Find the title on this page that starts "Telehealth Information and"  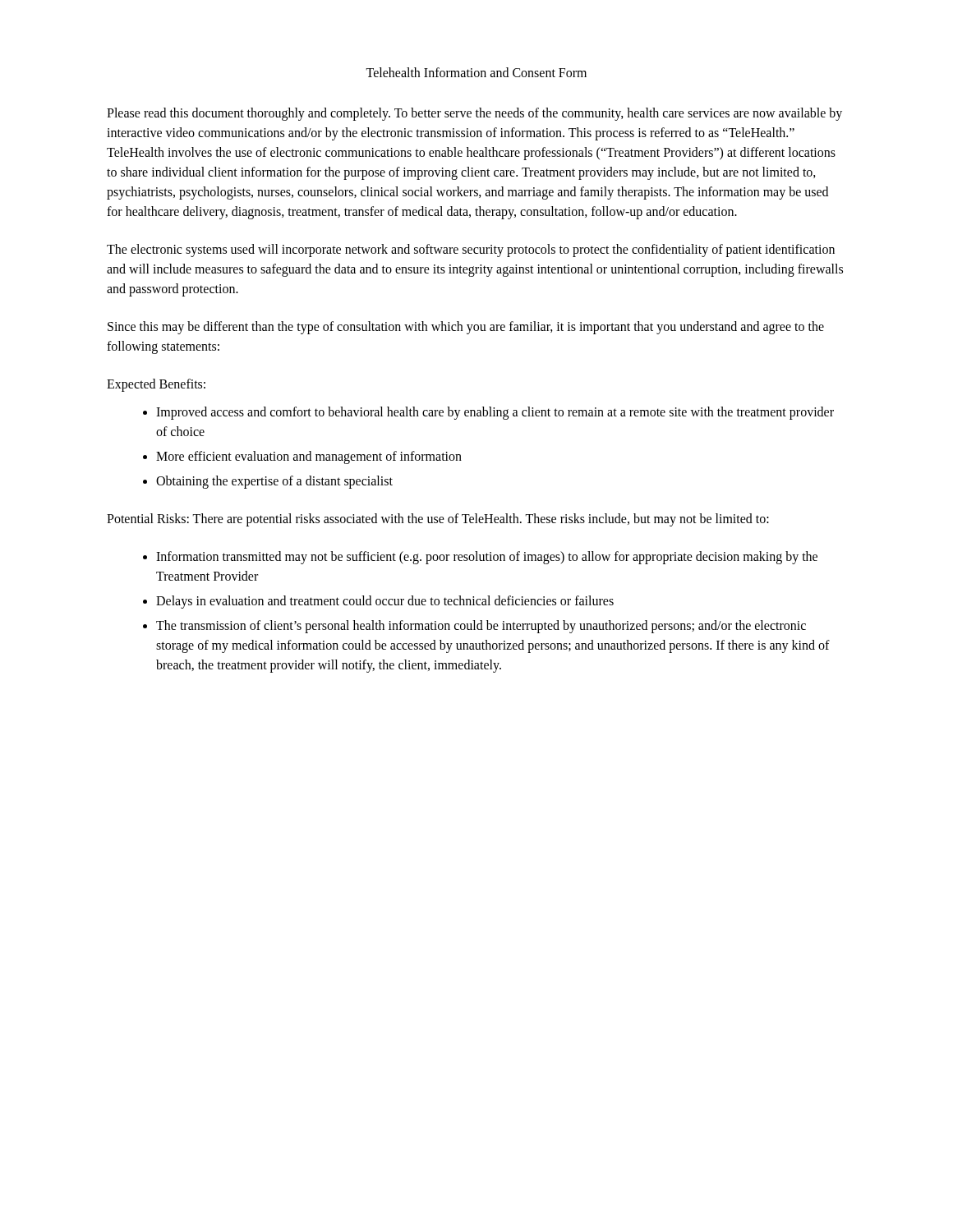(x=476, y=73)
